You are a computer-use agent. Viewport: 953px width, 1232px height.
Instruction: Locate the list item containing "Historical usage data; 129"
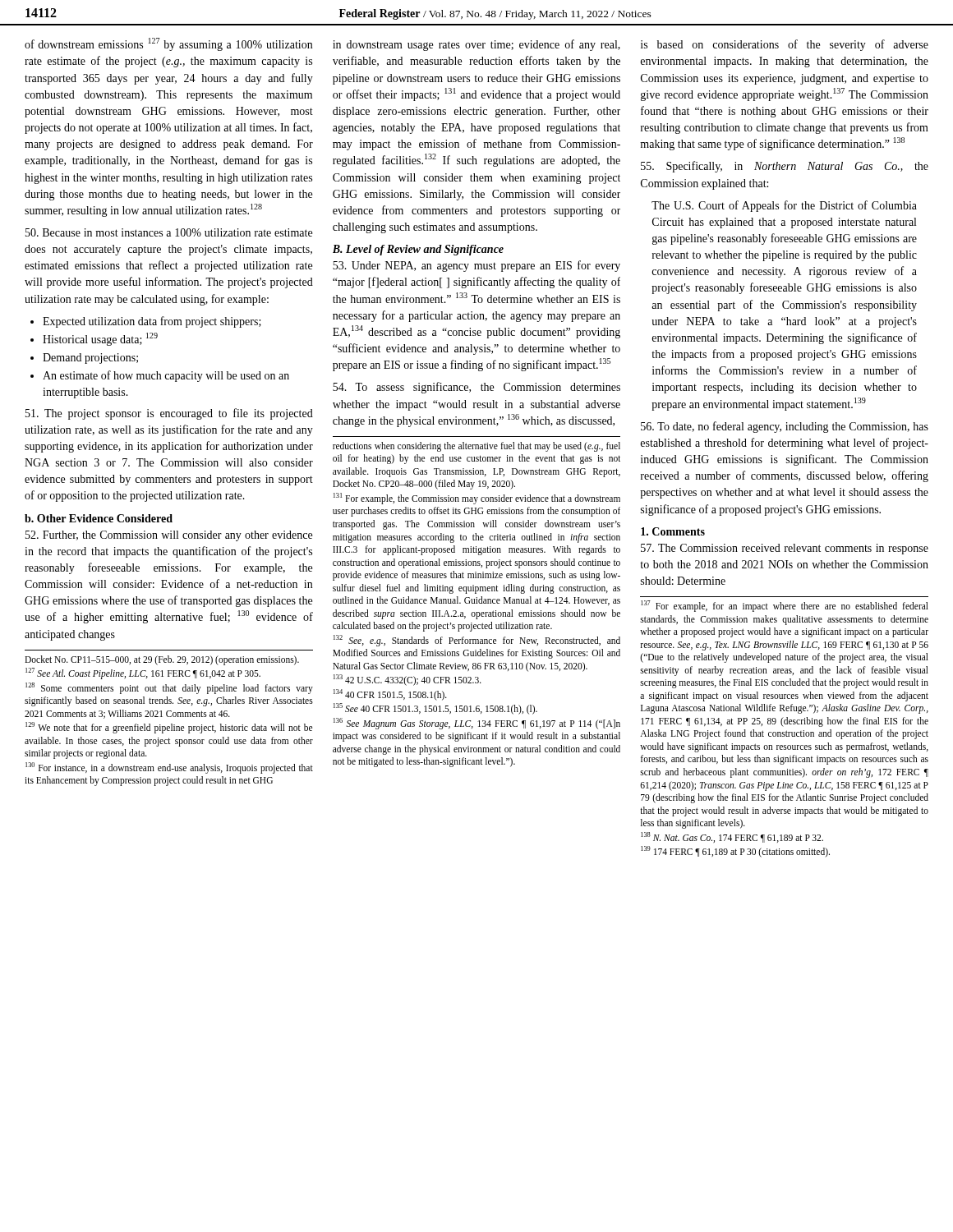[x=100, y=339]
